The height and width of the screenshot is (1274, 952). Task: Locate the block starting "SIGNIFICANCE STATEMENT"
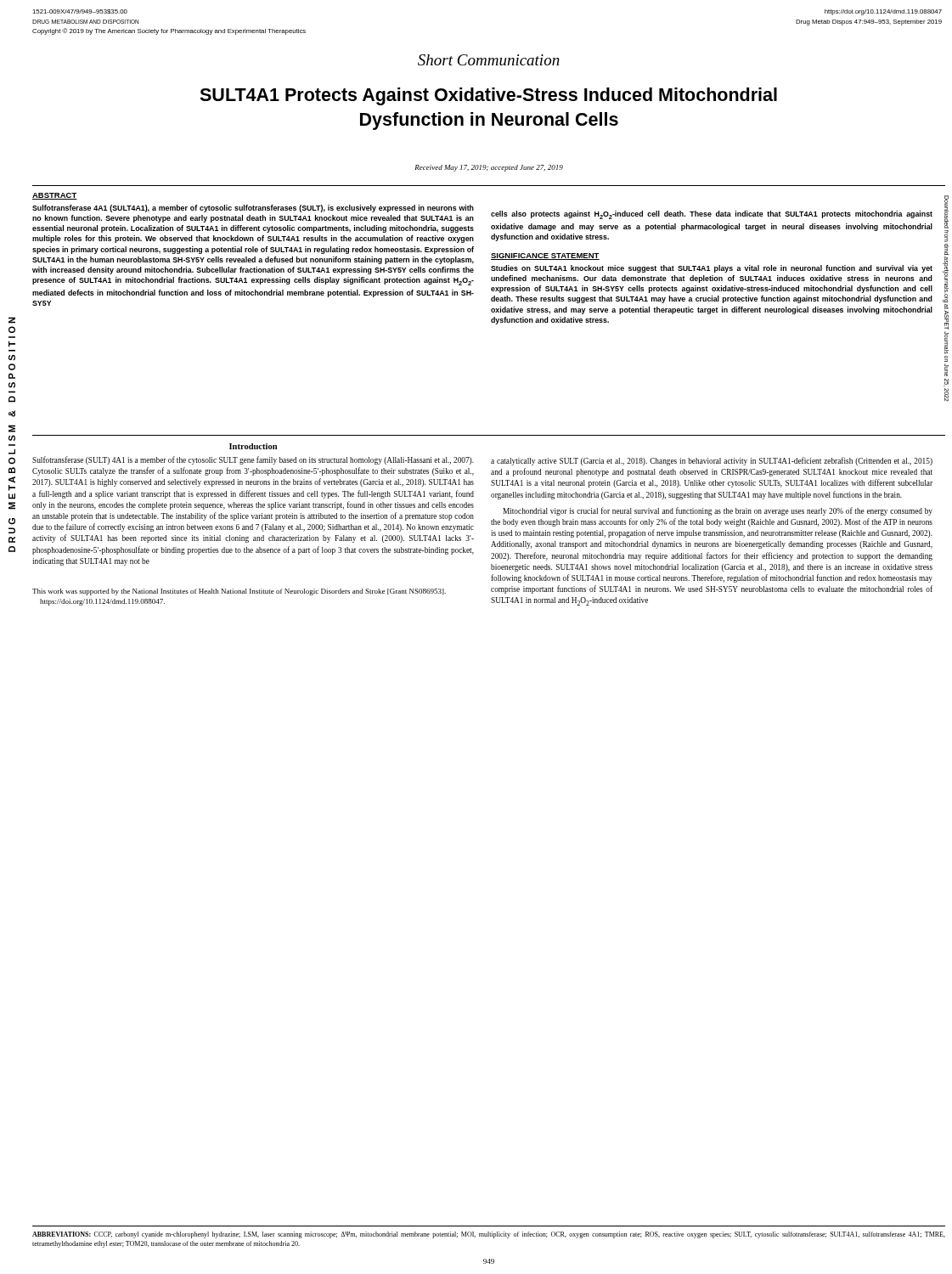pyautogui.click(x=545, y=255)
